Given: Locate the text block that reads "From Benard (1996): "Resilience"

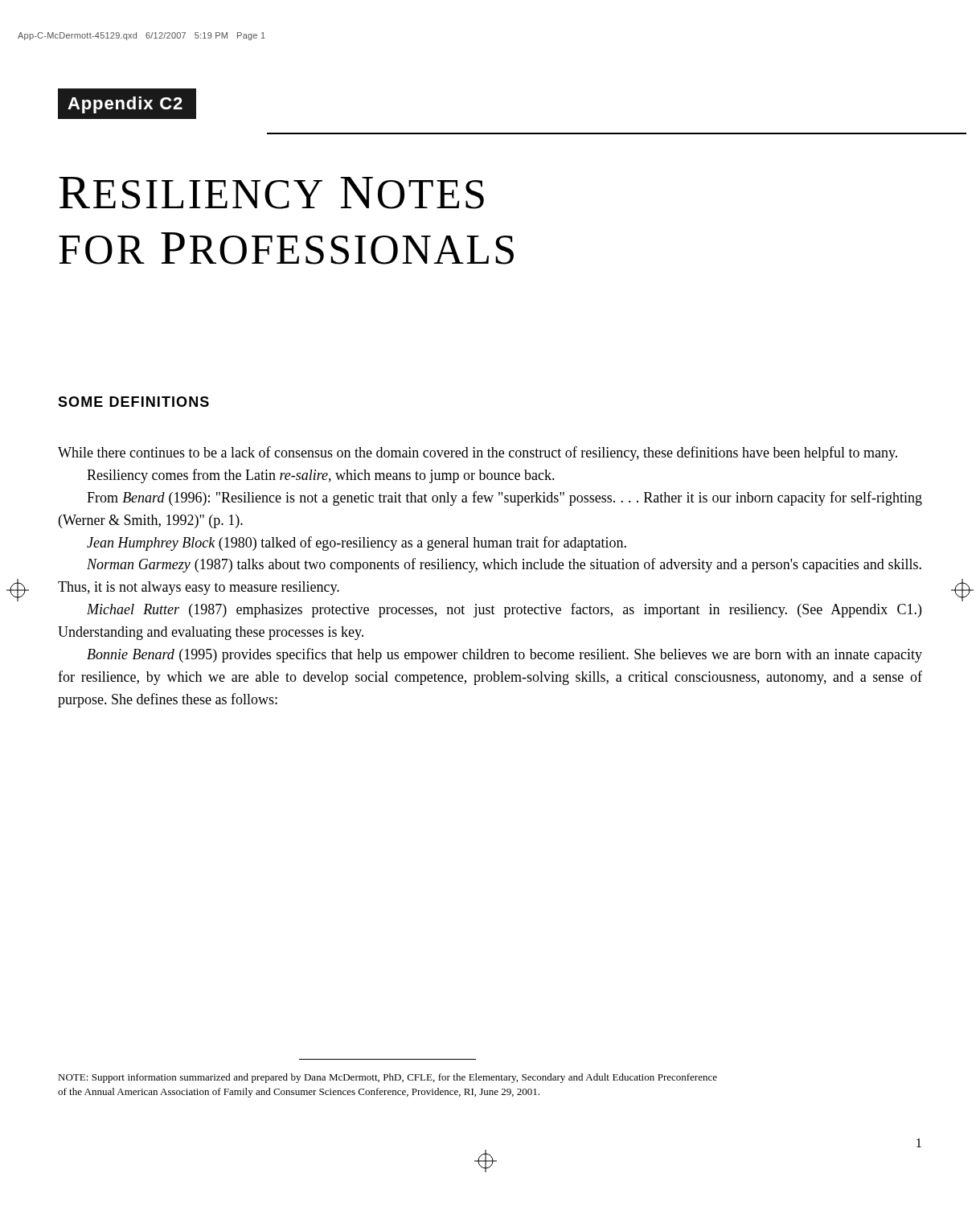Looking at the screenshot, I should [x=490, y=509].
